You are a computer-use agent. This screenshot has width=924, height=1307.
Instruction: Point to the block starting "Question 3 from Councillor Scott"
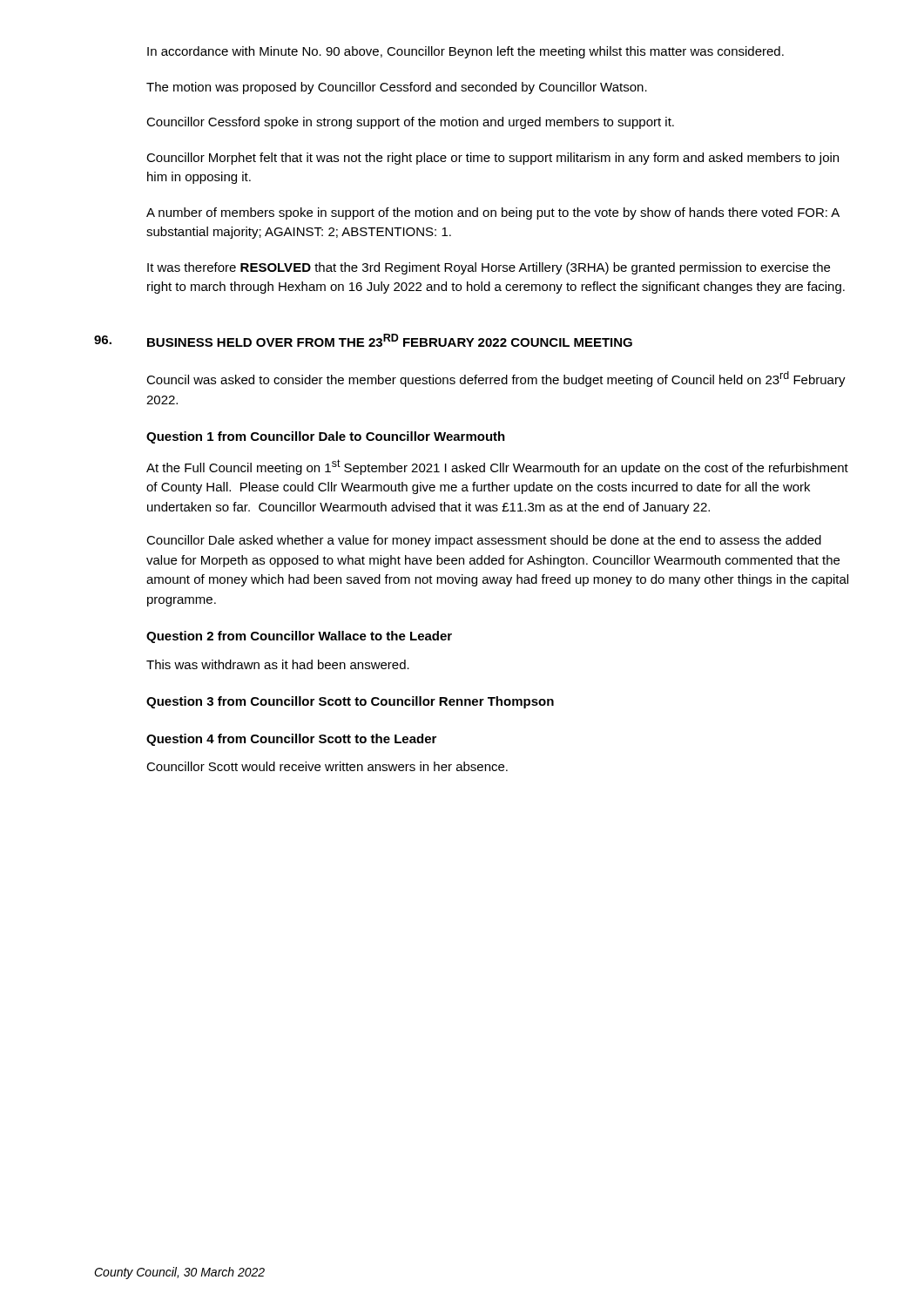click(350, 701)
